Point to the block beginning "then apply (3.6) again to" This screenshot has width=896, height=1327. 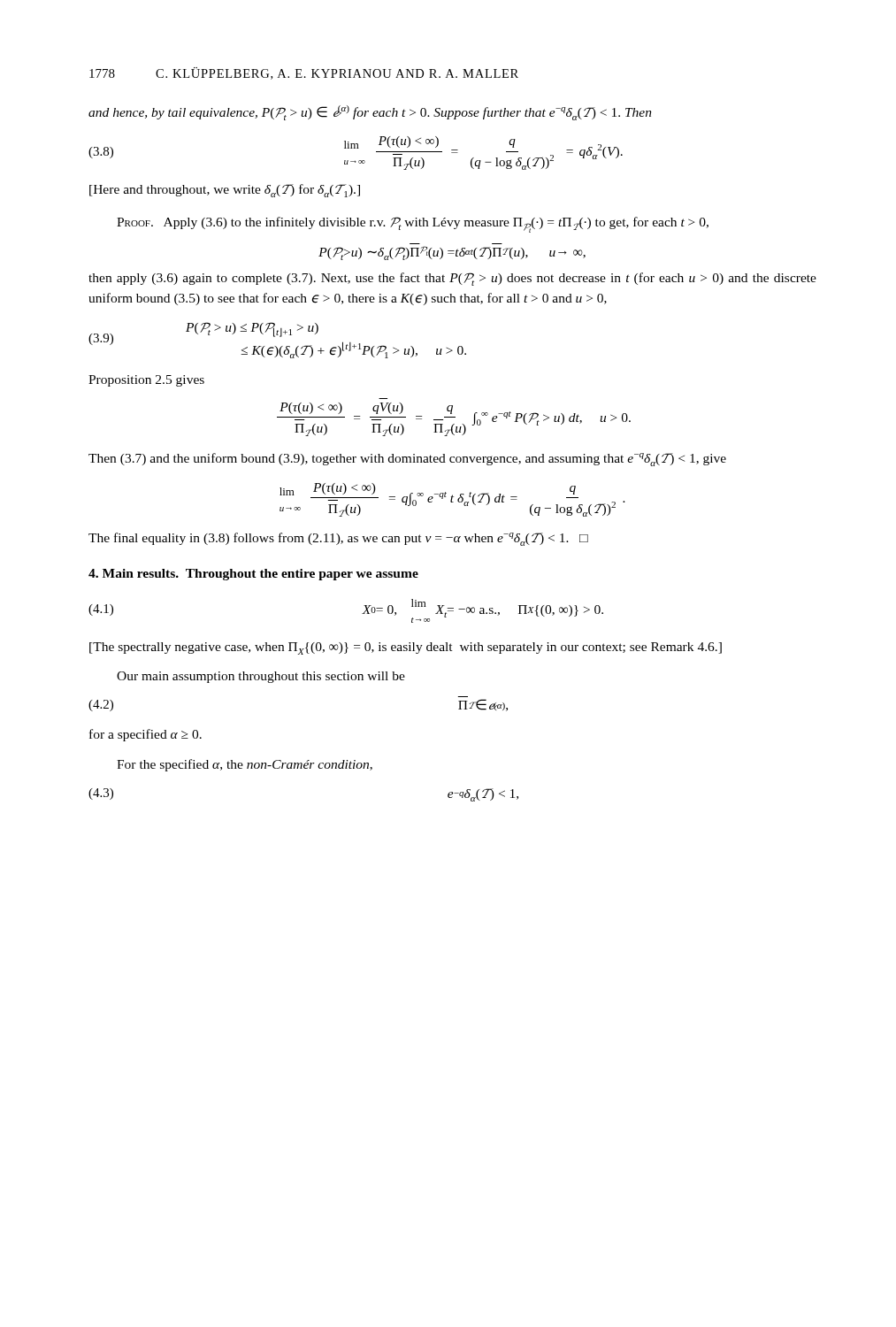pyautogui.click(x=452, y=287)
